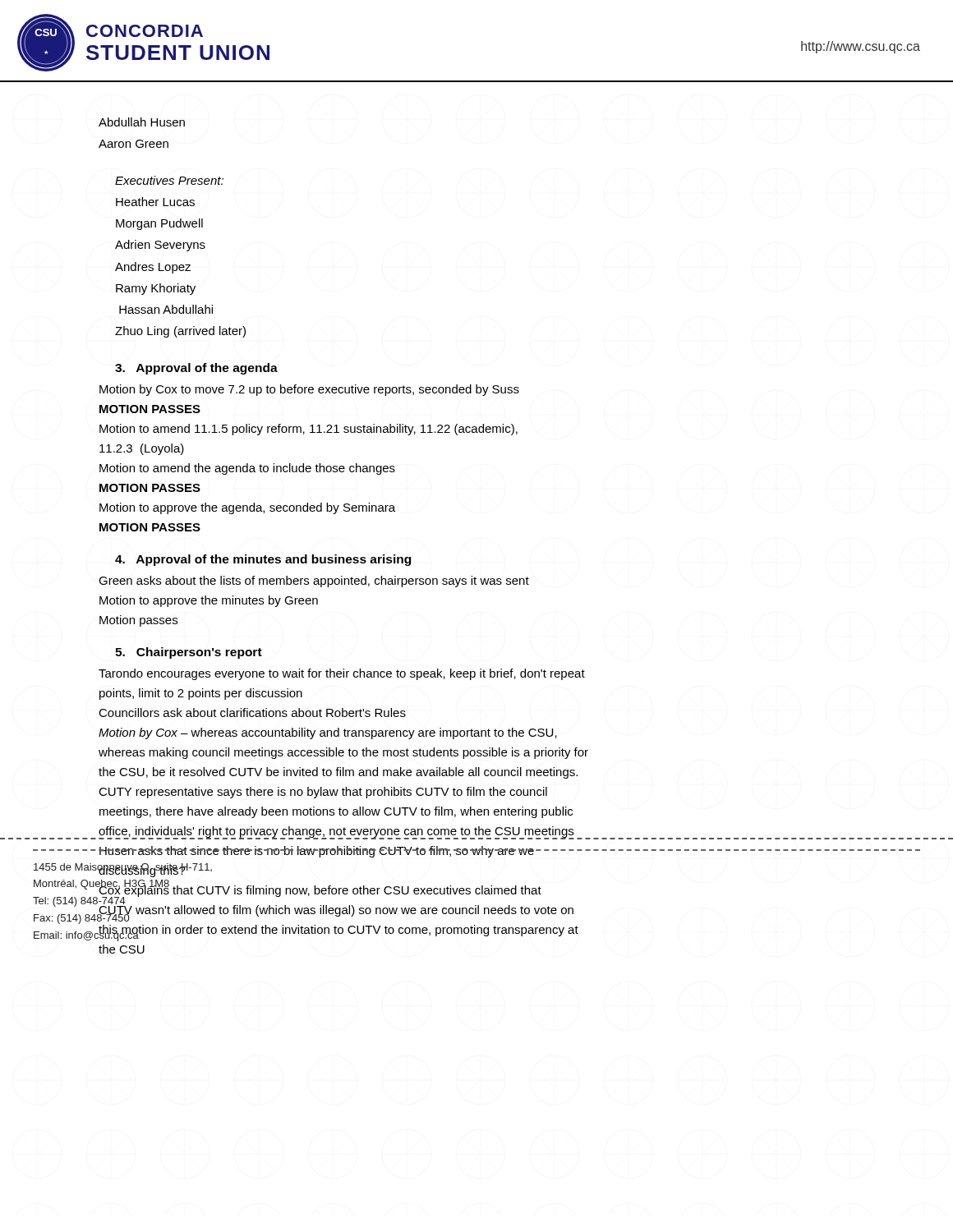
Task: Point to the passage starting "Green asks about the lists of members"
Action: (314, 600)
